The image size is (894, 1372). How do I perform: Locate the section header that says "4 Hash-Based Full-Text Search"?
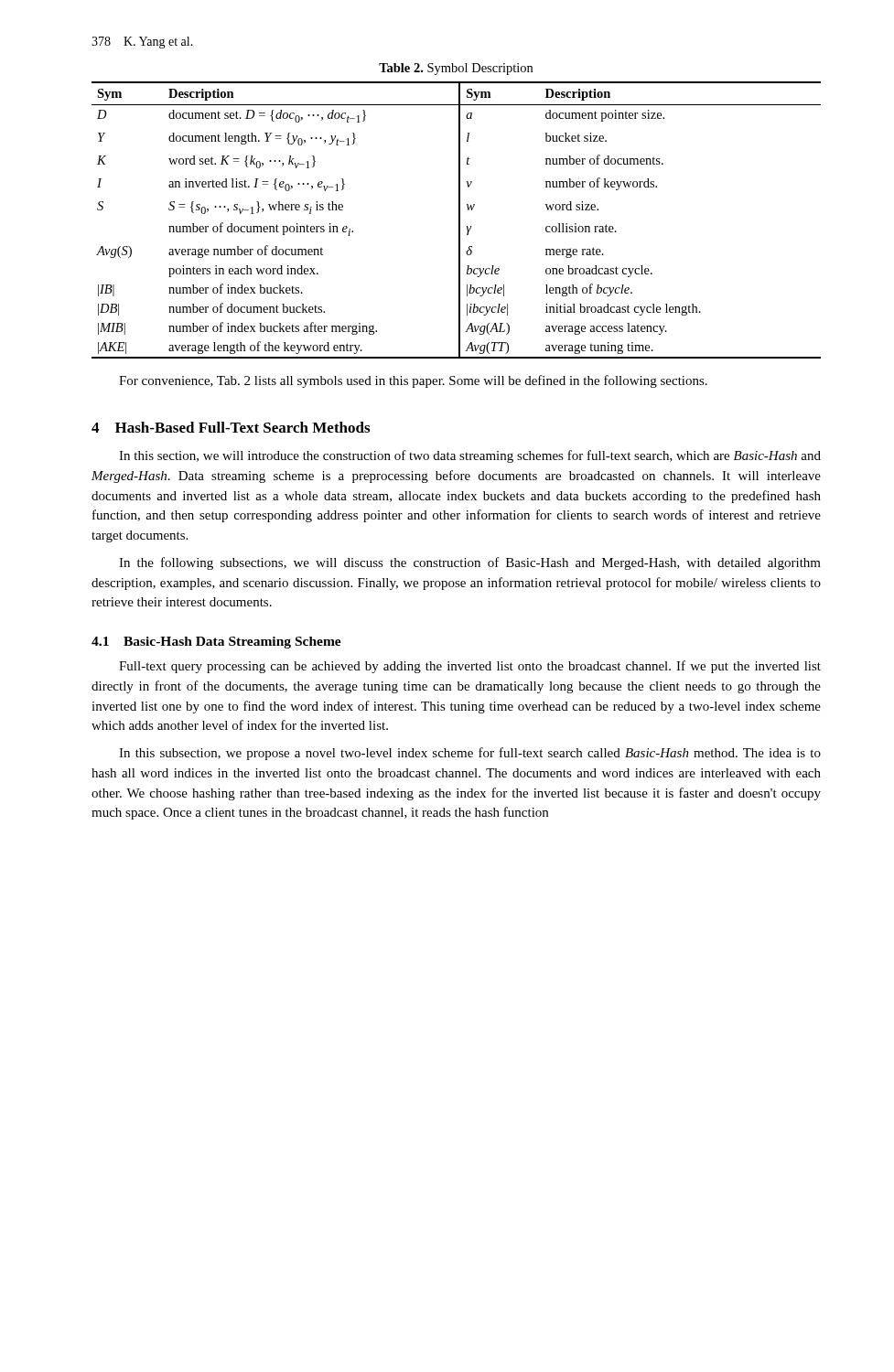[x=231, y=428]
